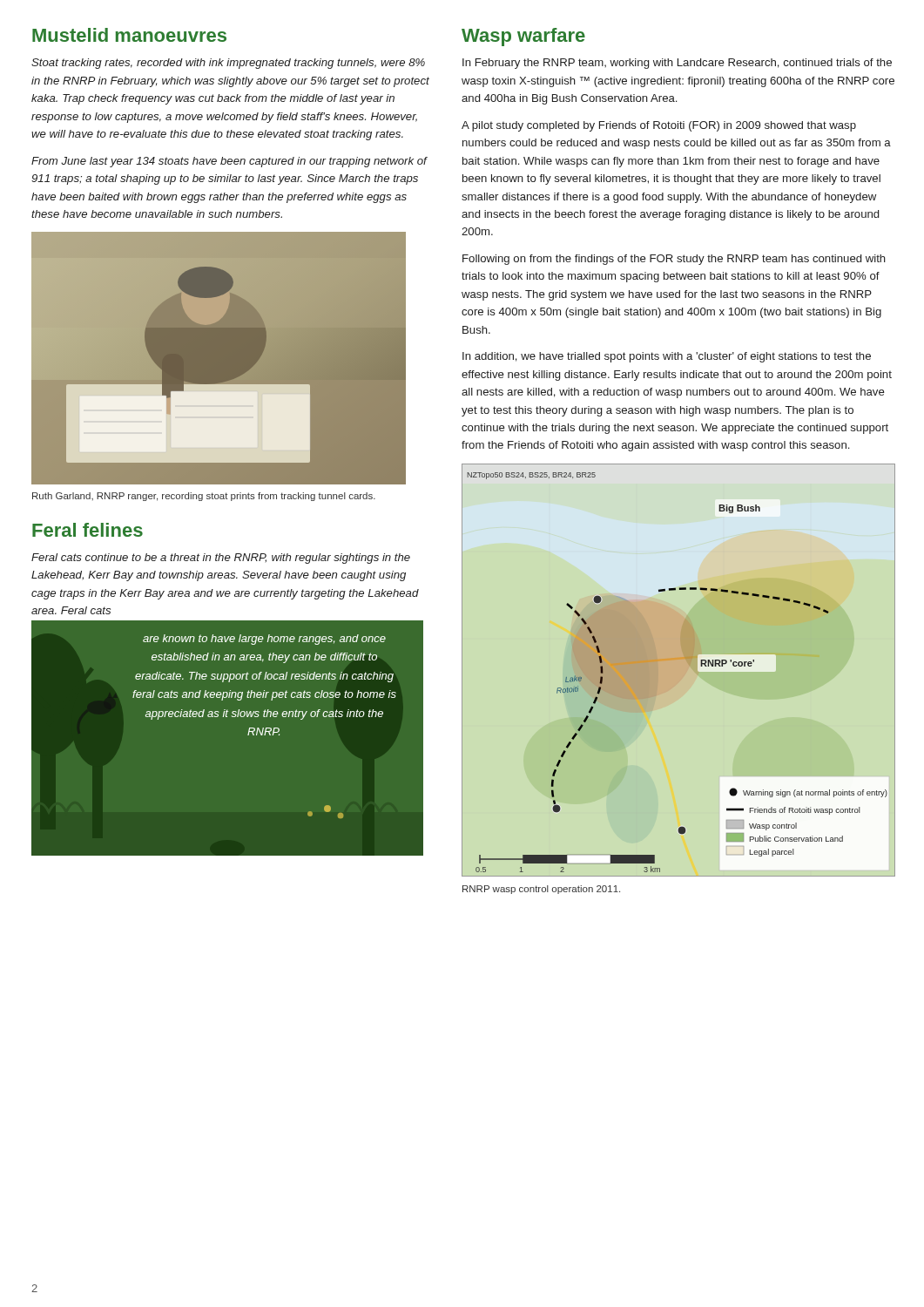Viewport: 924px width, 1307px height.
Task: Select the photo
Action: (x=232, y=359)
